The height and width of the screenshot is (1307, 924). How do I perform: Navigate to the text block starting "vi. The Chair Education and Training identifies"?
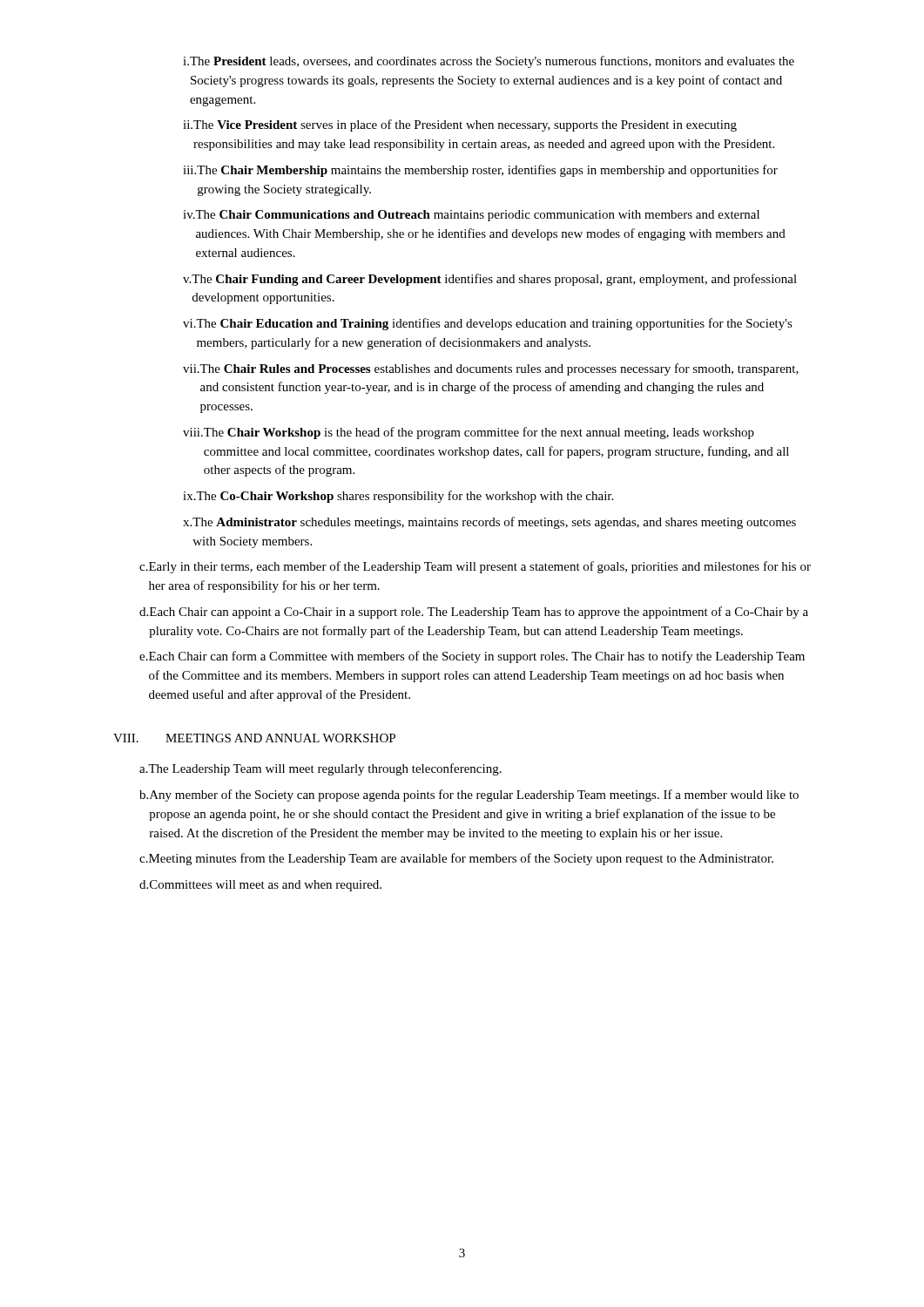click(x=497, y=334)
